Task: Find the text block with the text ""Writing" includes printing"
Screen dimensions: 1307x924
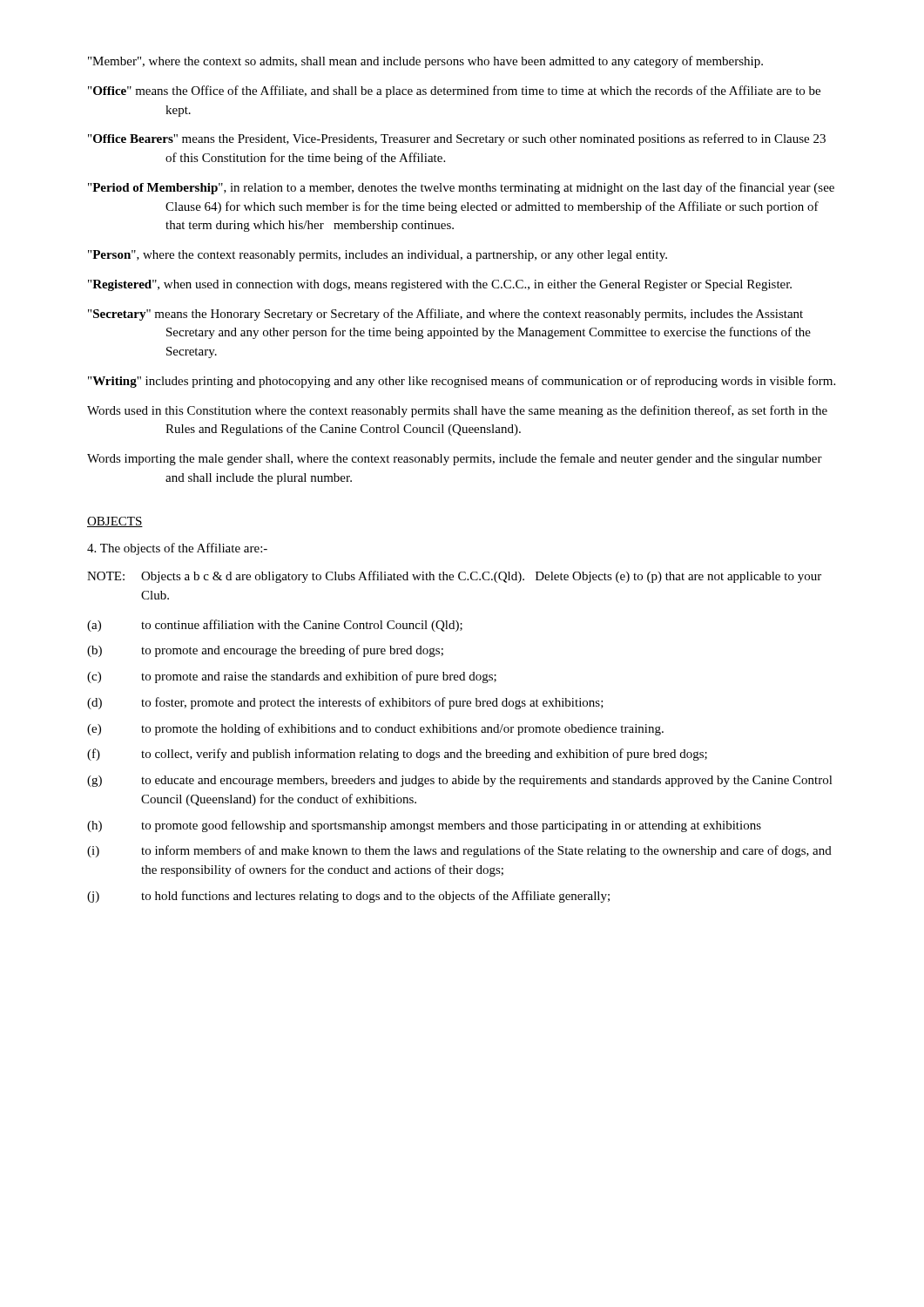Action: click(x=462, y=381)
